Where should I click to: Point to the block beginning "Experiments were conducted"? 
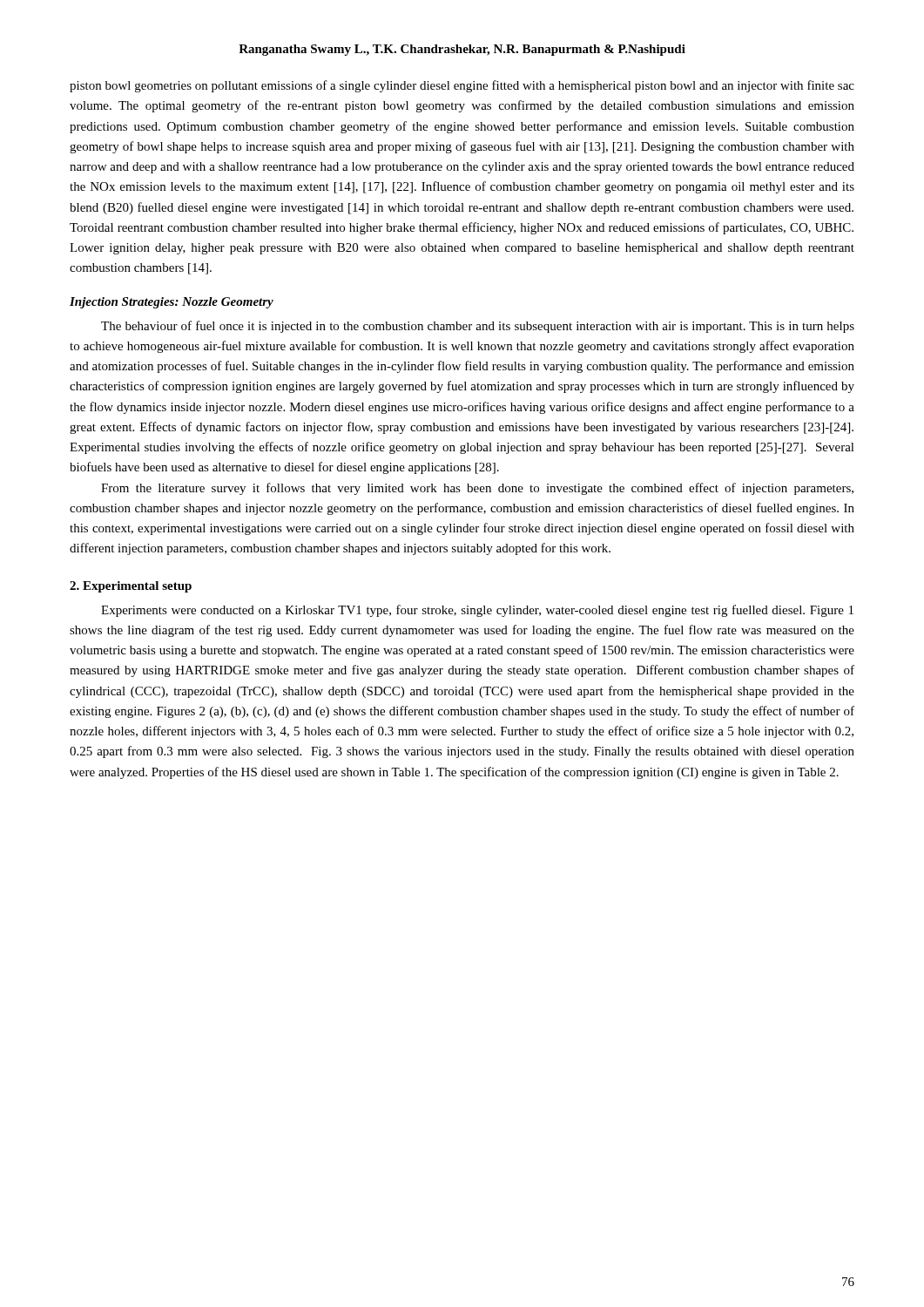tap(462, 691)
